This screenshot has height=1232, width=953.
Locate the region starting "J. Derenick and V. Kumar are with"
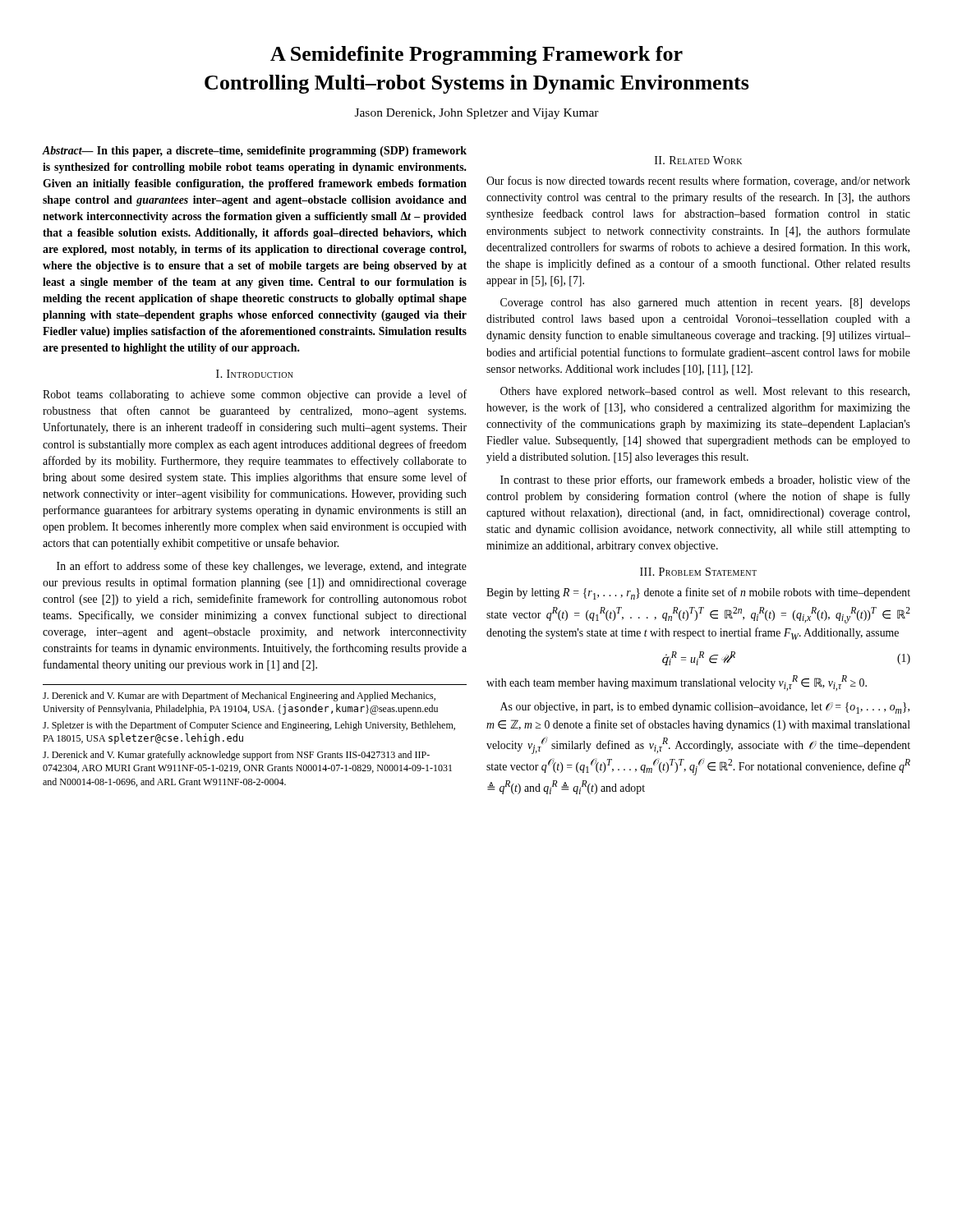255,739
